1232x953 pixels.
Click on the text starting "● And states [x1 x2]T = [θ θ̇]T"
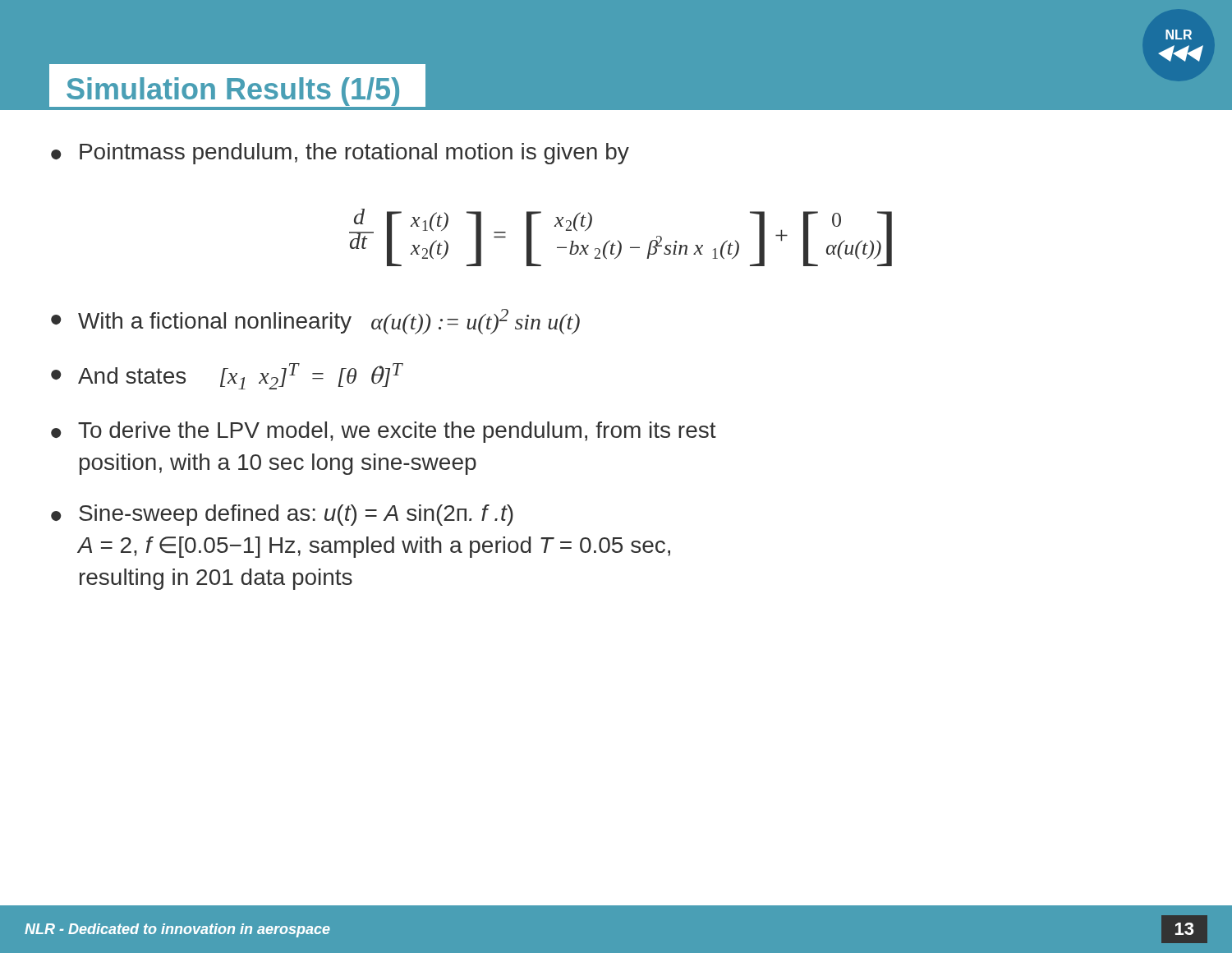pos(227,376)
